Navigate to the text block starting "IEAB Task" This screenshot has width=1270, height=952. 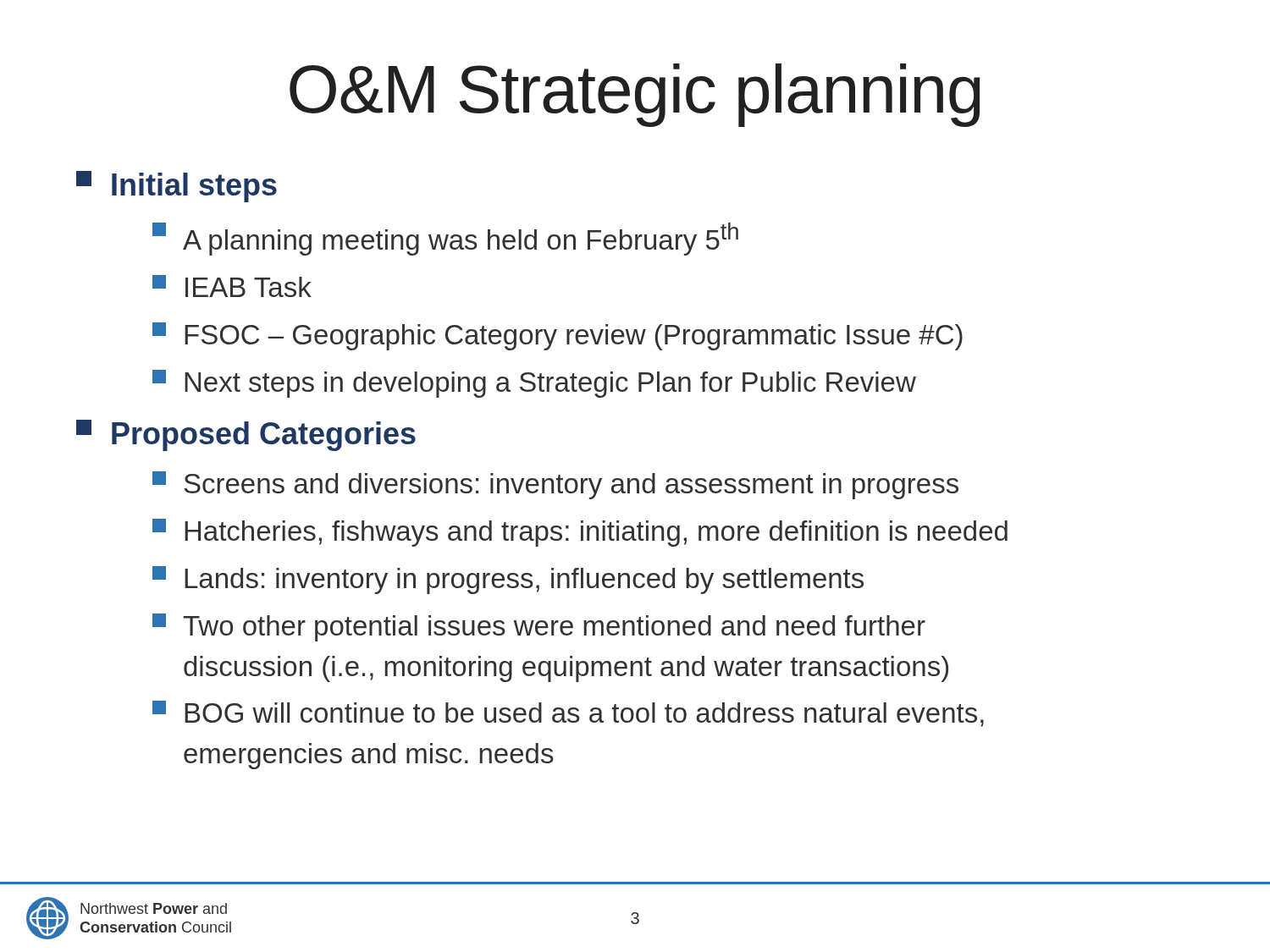(x=232, y=288)
